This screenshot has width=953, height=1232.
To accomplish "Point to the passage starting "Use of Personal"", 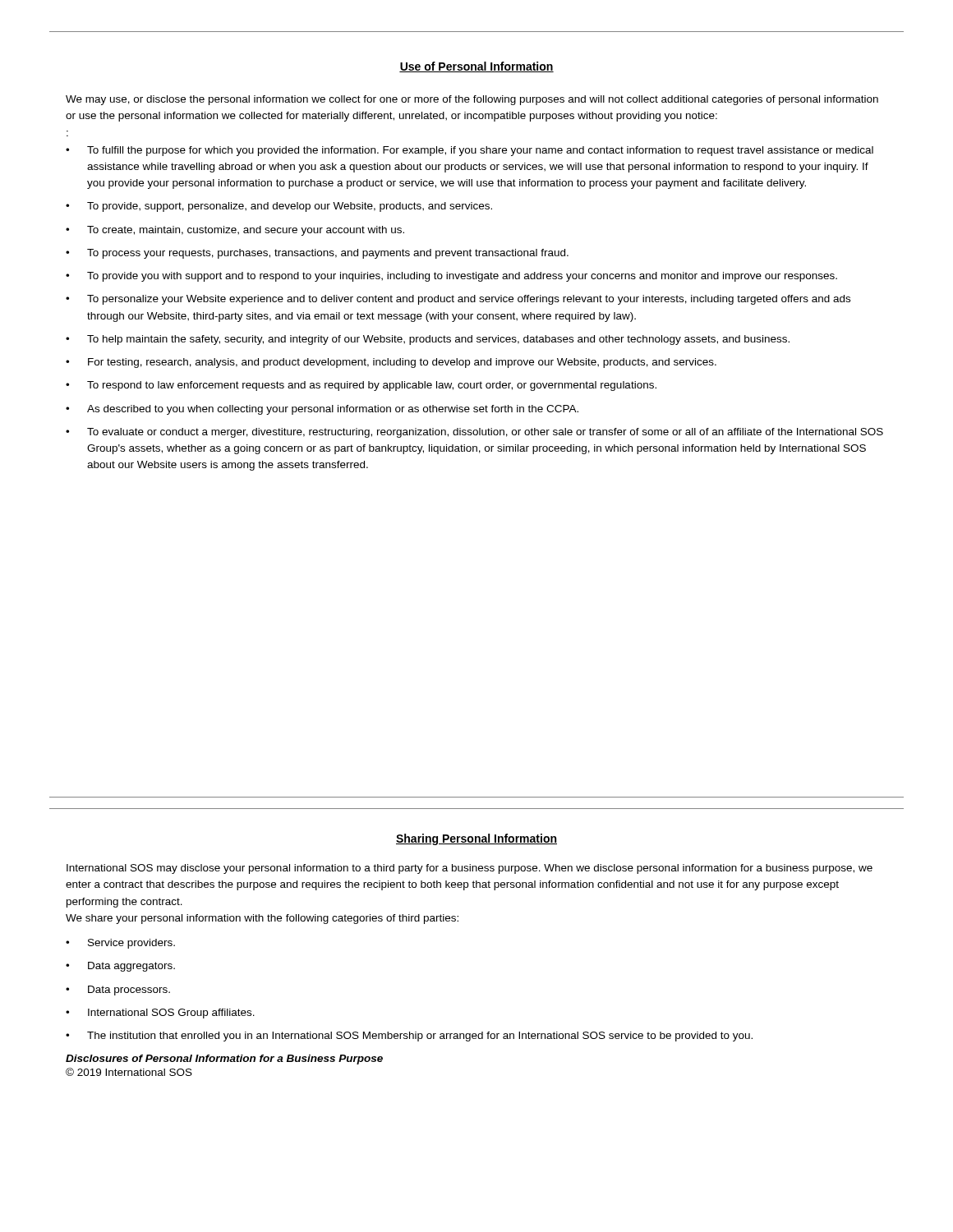I will tap(476, 67).
